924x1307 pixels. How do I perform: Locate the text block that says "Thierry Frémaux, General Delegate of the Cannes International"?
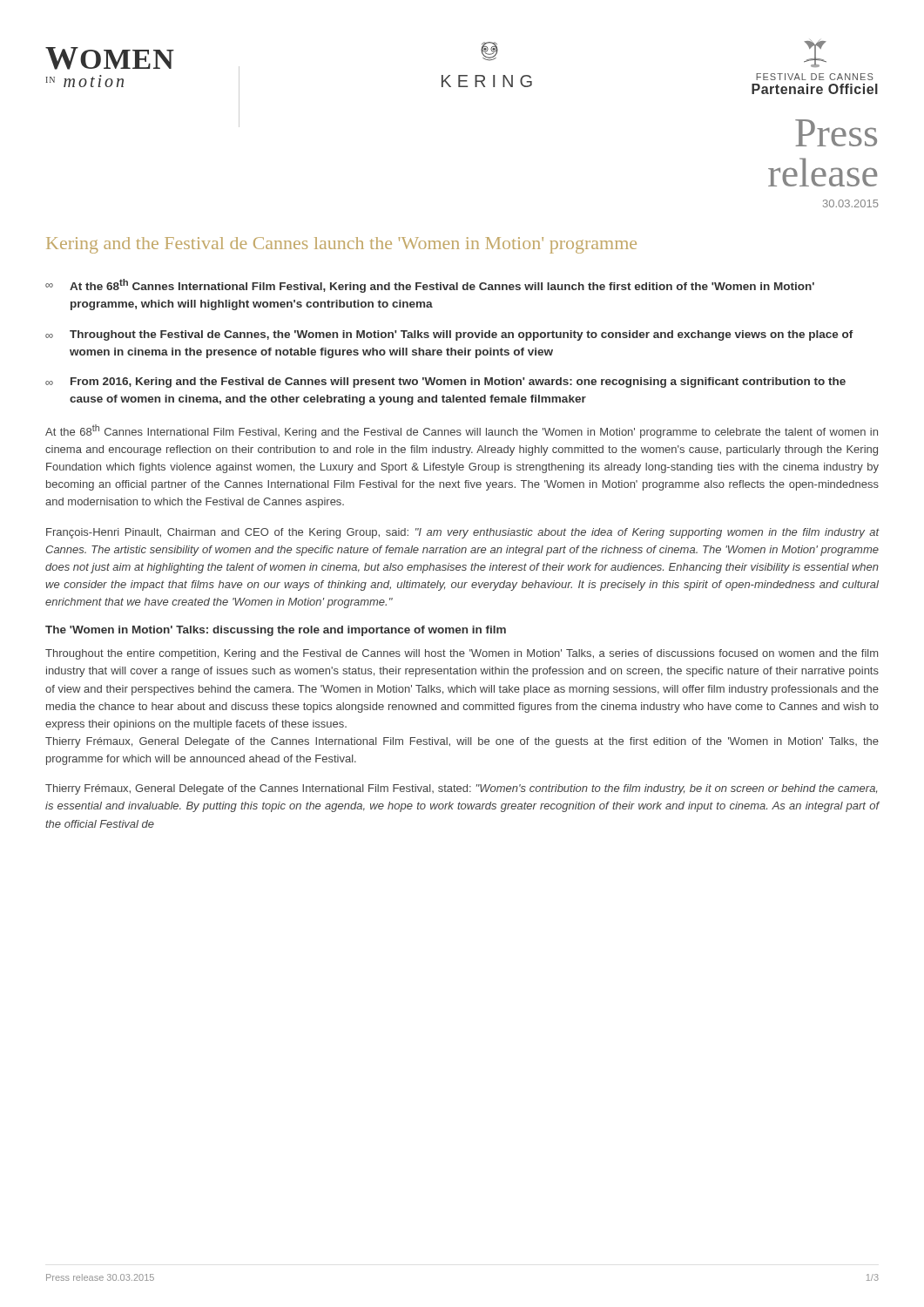pyautogui.click(x=462, y=806)
